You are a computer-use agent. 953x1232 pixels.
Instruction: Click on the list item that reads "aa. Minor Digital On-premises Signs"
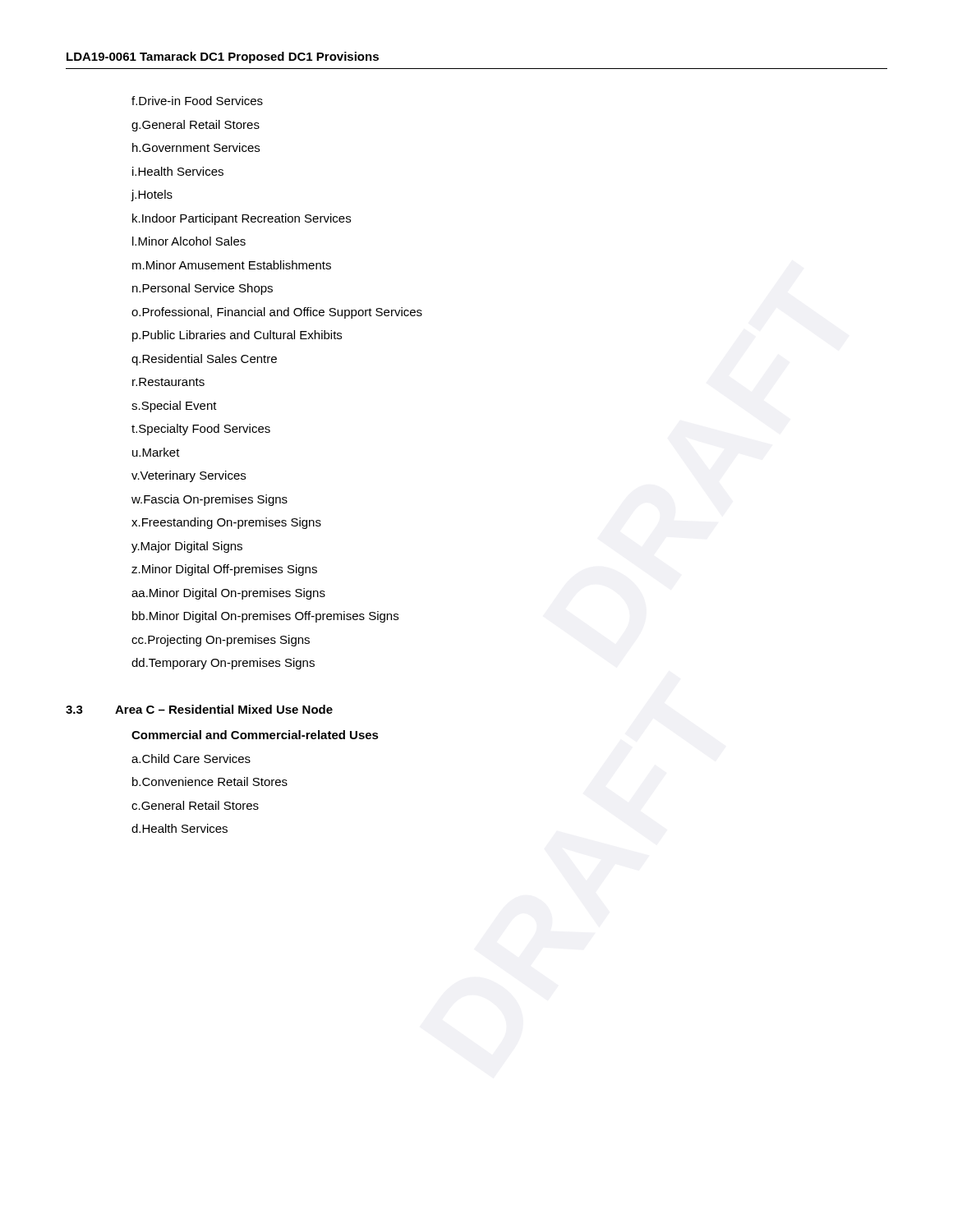click(228, 594)
